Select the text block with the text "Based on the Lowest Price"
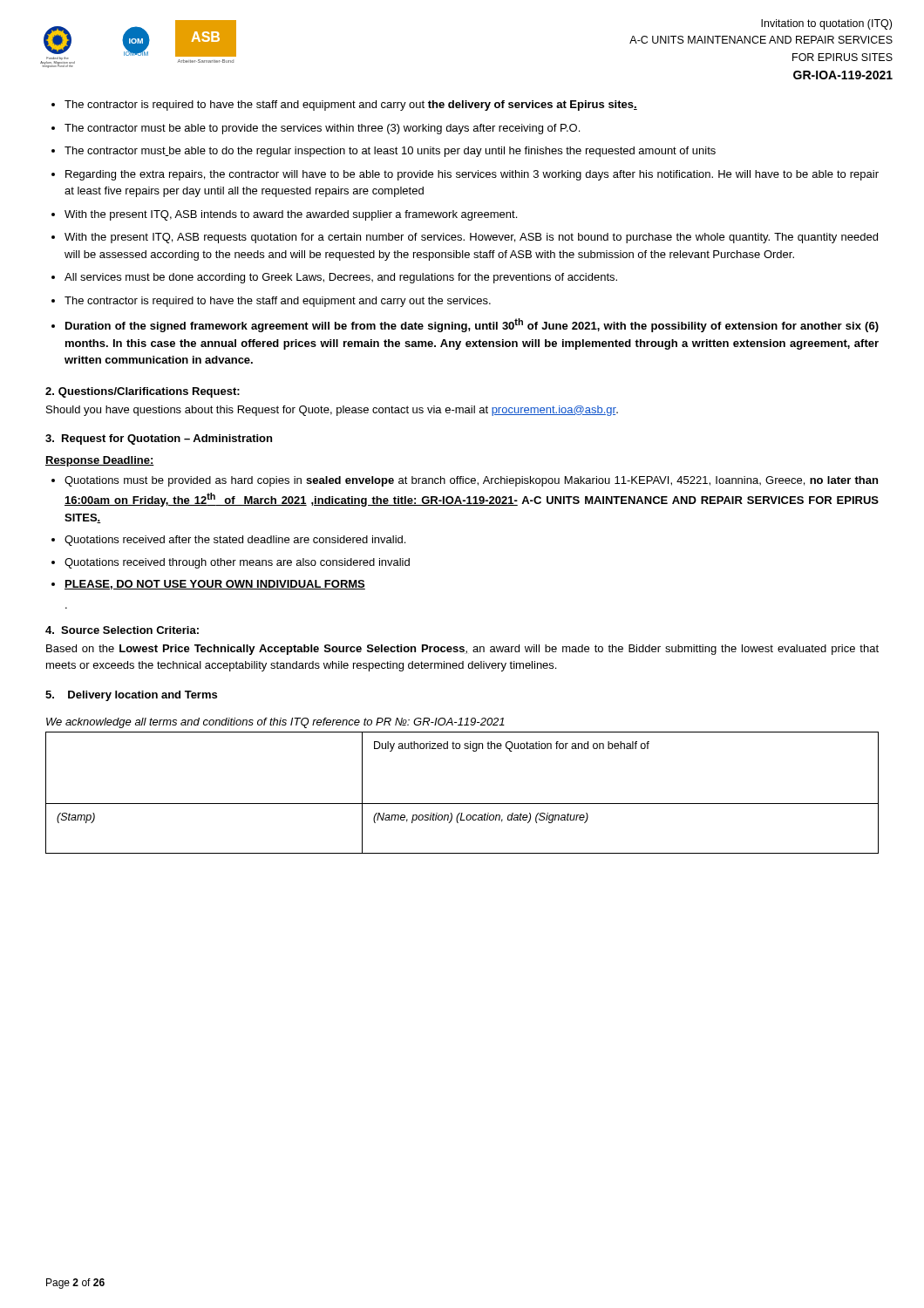The height and width of the screenshot is (1308, 924). click(462, 656)
